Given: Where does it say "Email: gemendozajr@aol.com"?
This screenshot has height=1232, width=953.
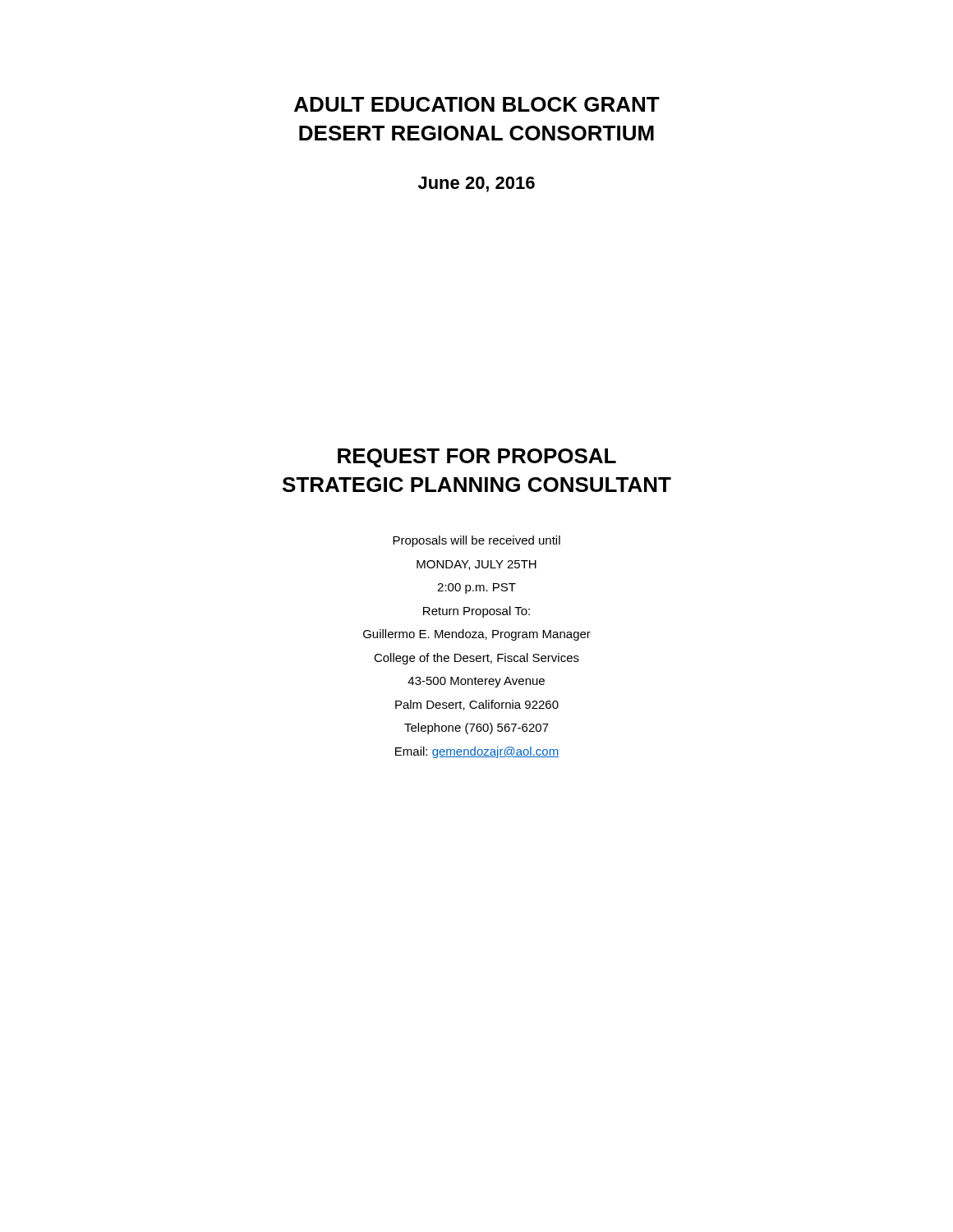Looking at the screenshot, I should pos(476,752).
